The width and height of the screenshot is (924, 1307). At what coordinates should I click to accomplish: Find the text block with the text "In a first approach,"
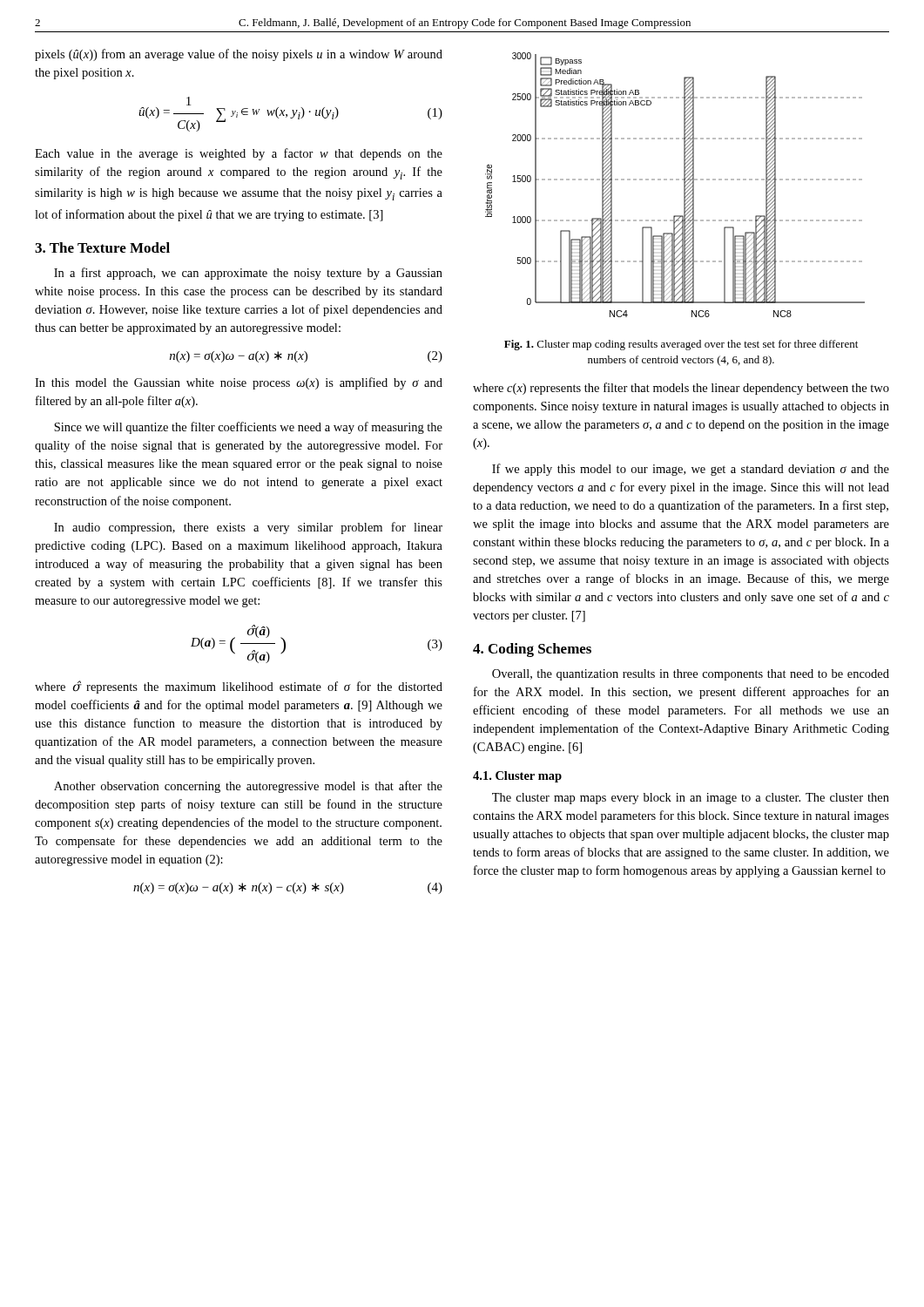239,300
